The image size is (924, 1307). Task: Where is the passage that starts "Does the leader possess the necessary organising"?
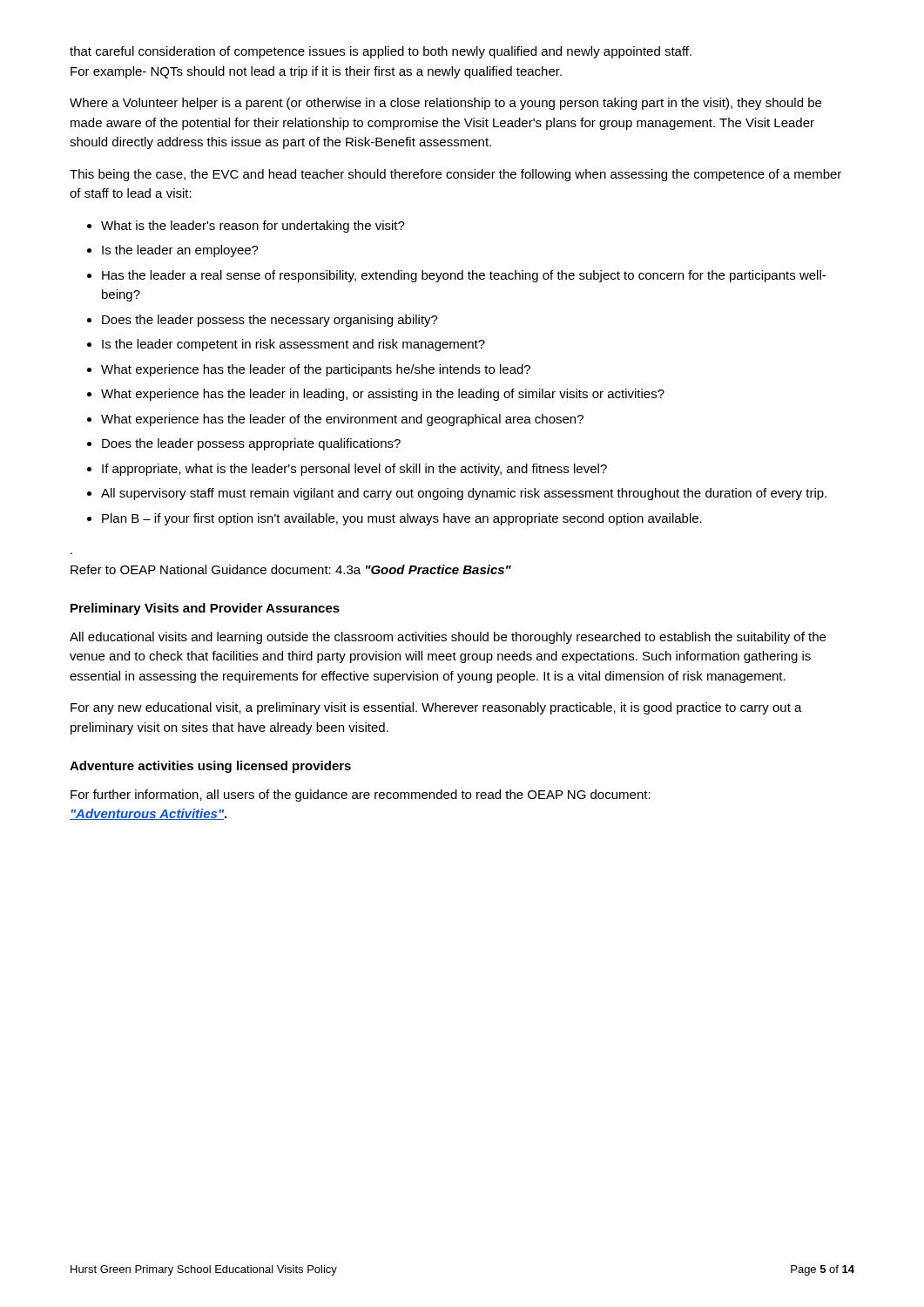click(269, 319)
